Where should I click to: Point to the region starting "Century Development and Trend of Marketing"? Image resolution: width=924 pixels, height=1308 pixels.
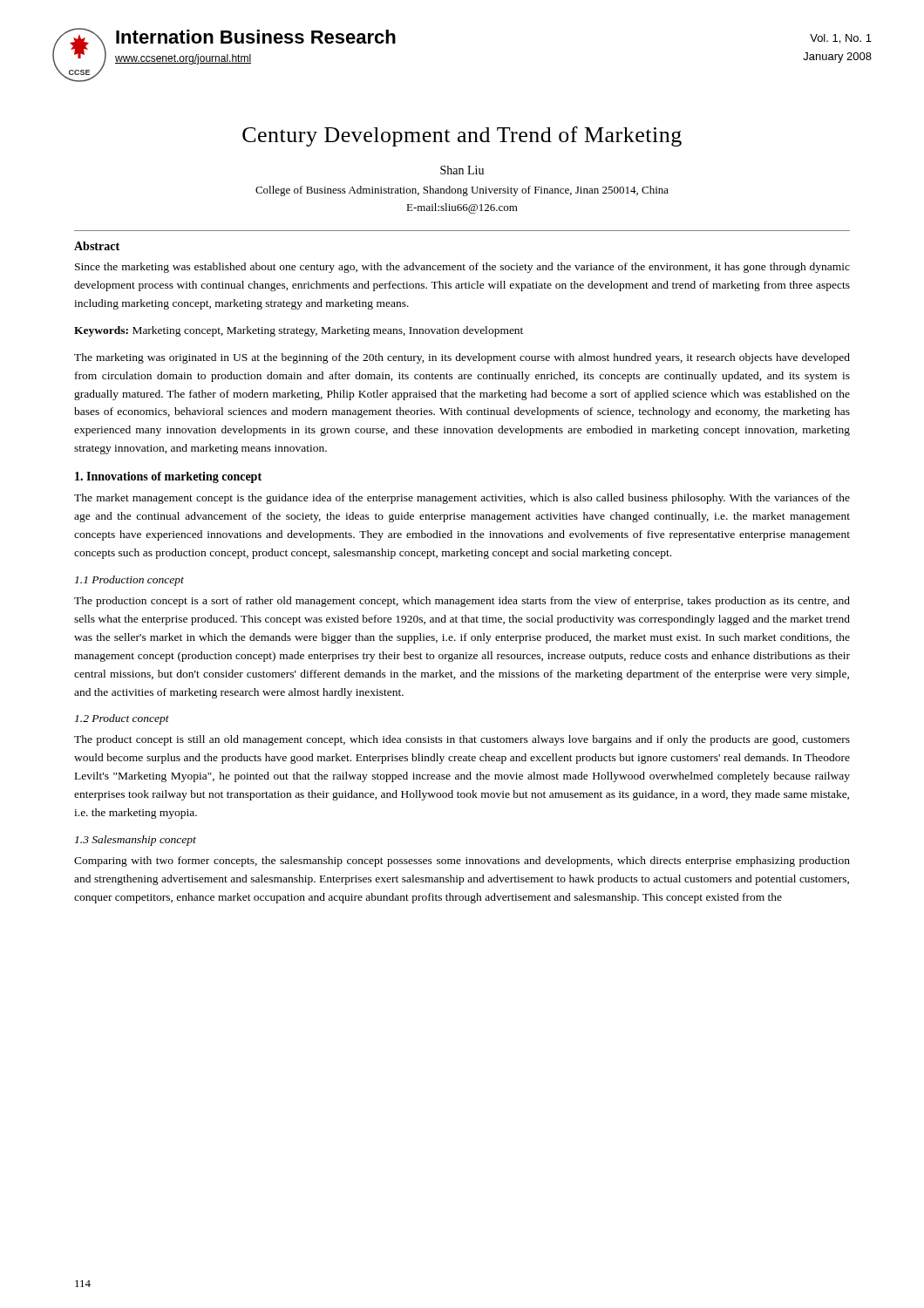tap(462, 135)
